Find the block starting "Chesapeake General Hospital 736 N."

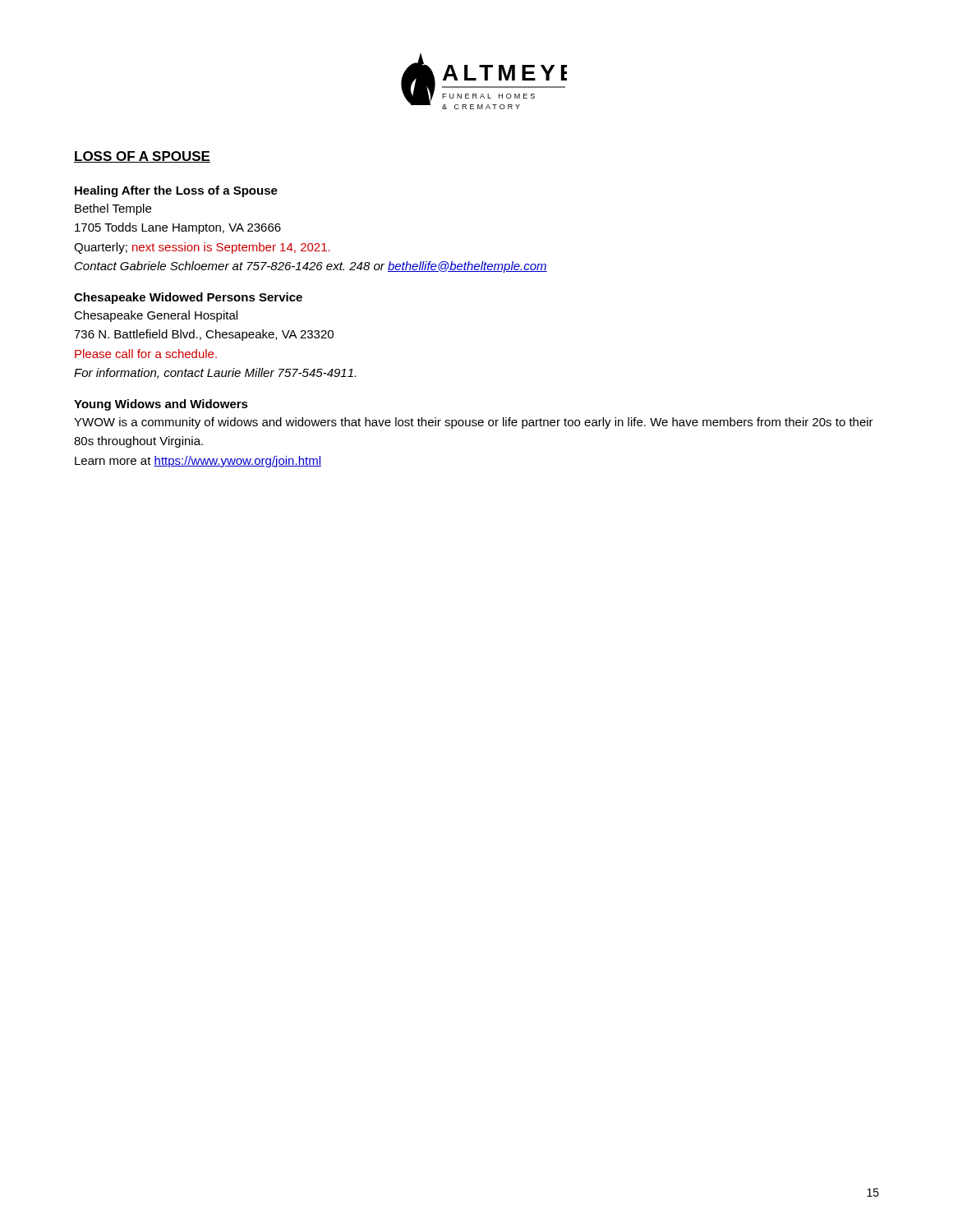click(x=216, y=344)
